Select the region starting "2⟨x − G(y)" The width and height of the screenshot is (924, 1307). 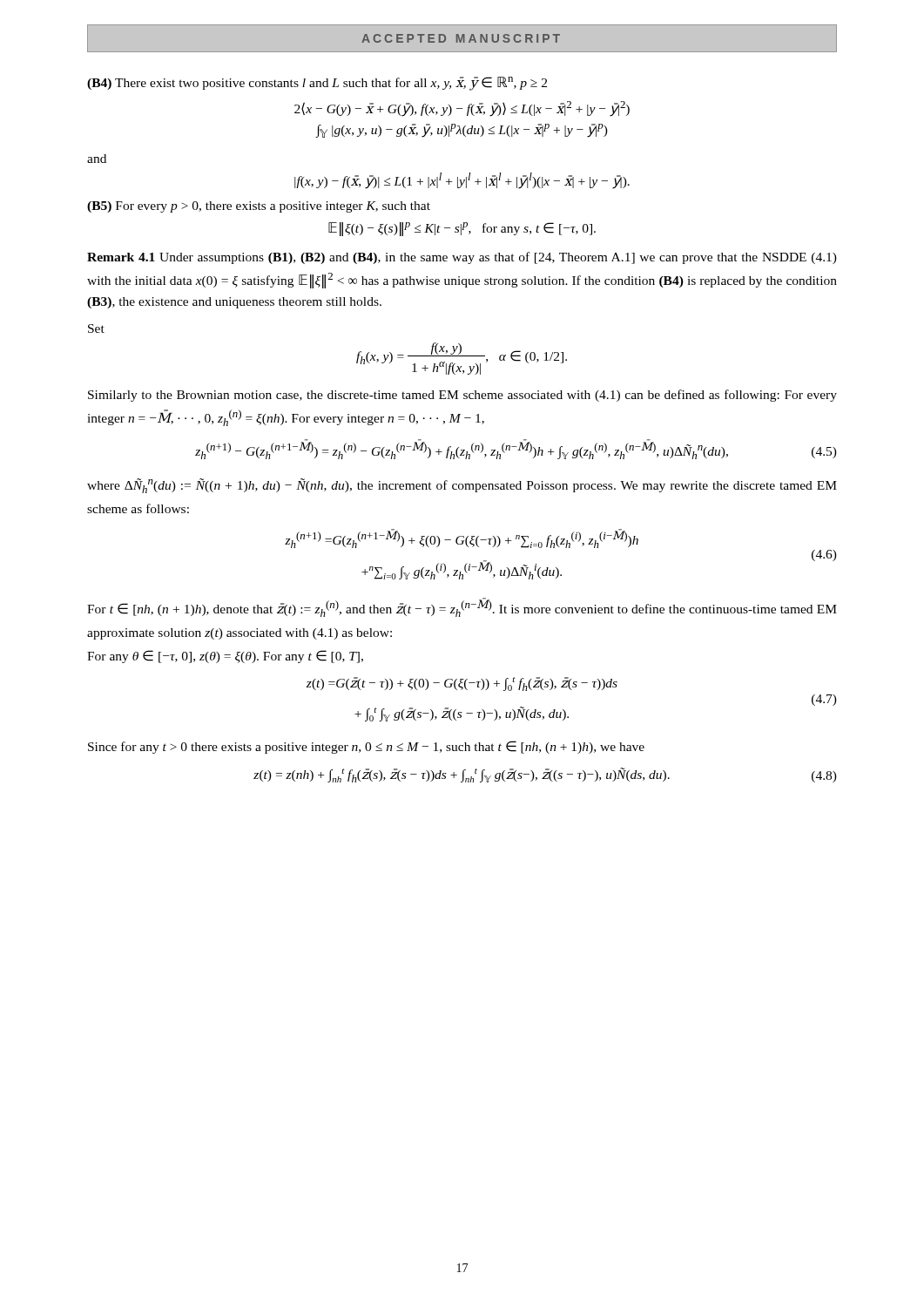462,107
